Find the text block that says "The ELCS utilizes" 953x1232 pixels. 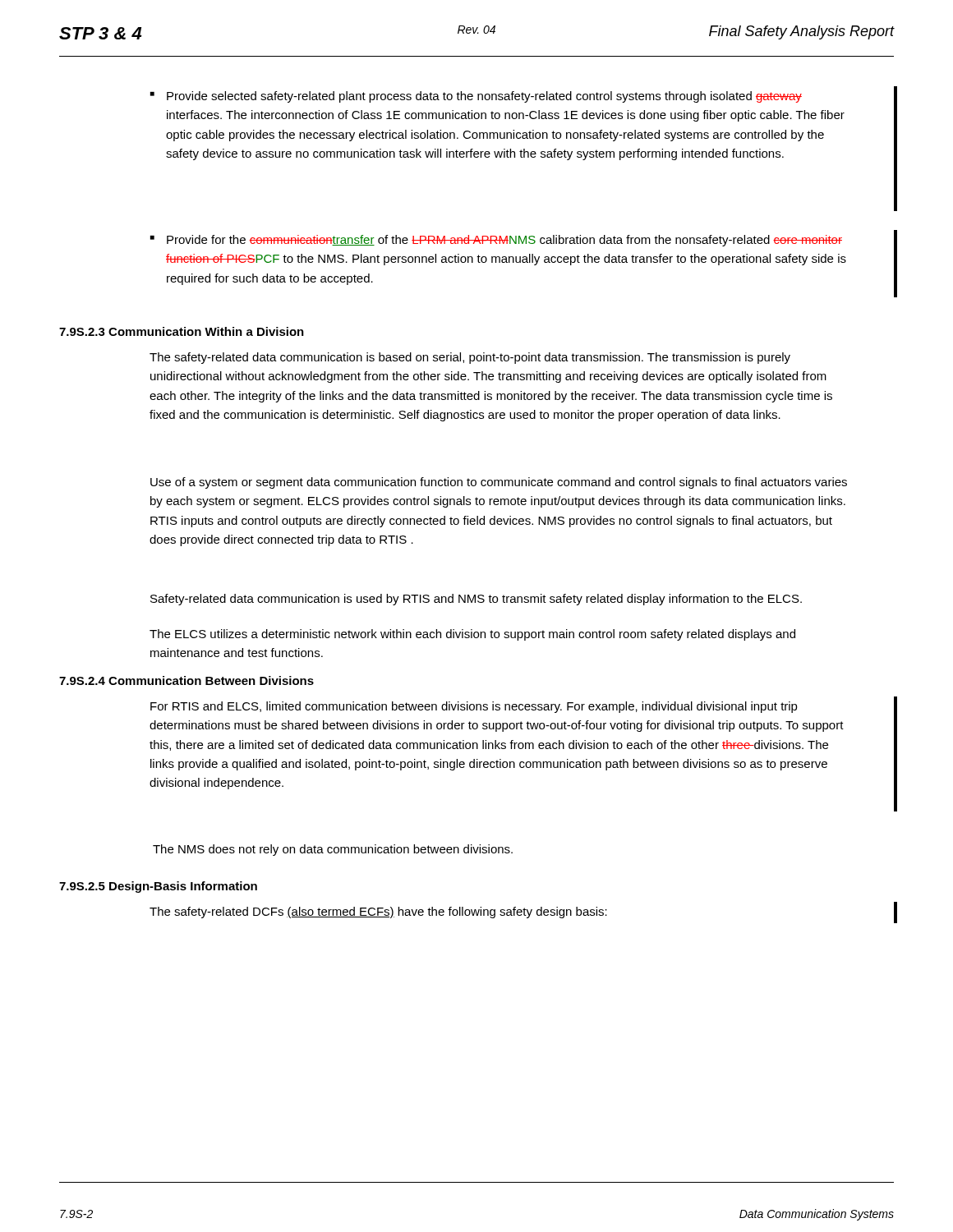point(473,643)
